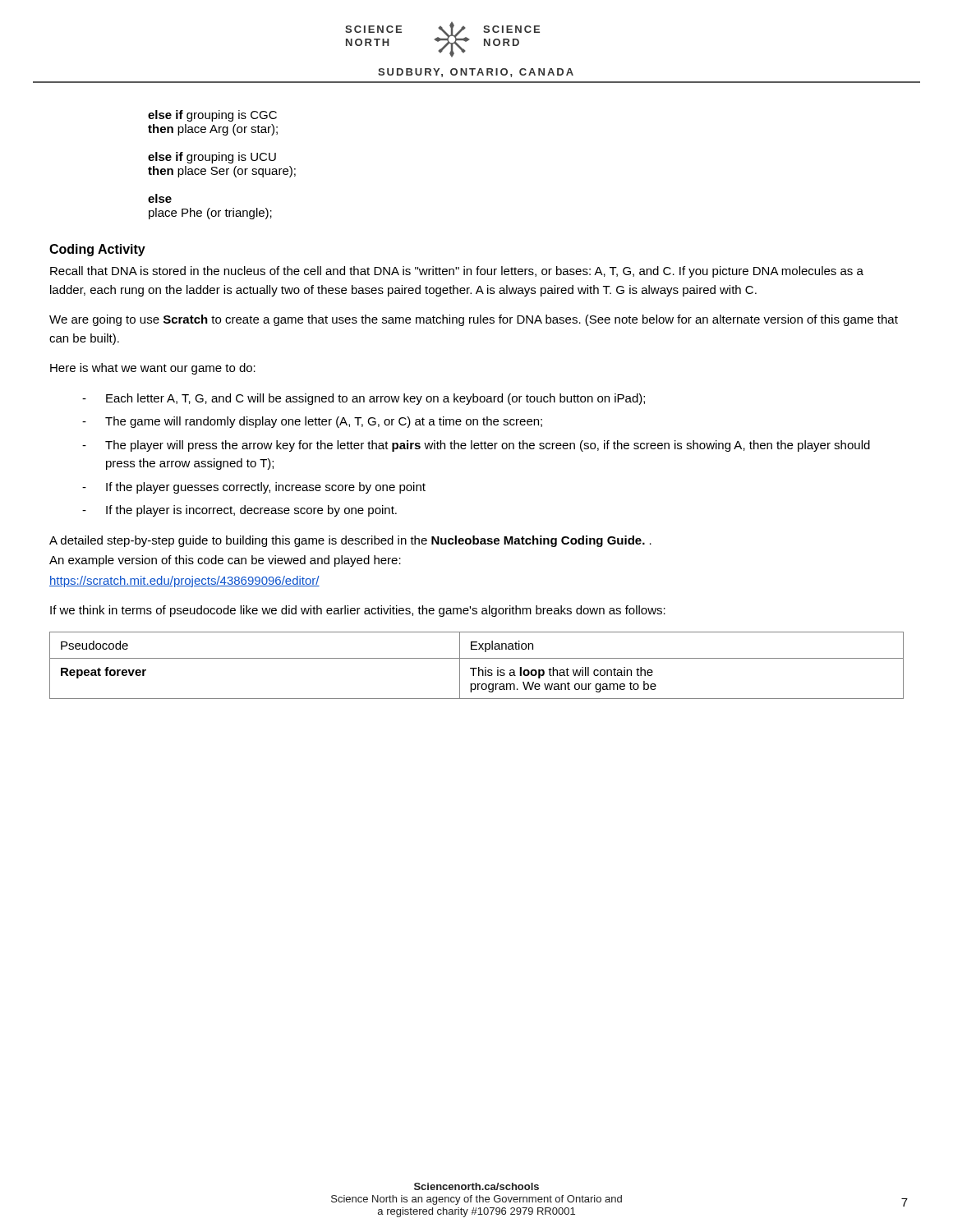Find the block on this page that starts "A detailed step-by-step guide"
The width and height of the screenshot is (953, 1232).
click(351, 540)
